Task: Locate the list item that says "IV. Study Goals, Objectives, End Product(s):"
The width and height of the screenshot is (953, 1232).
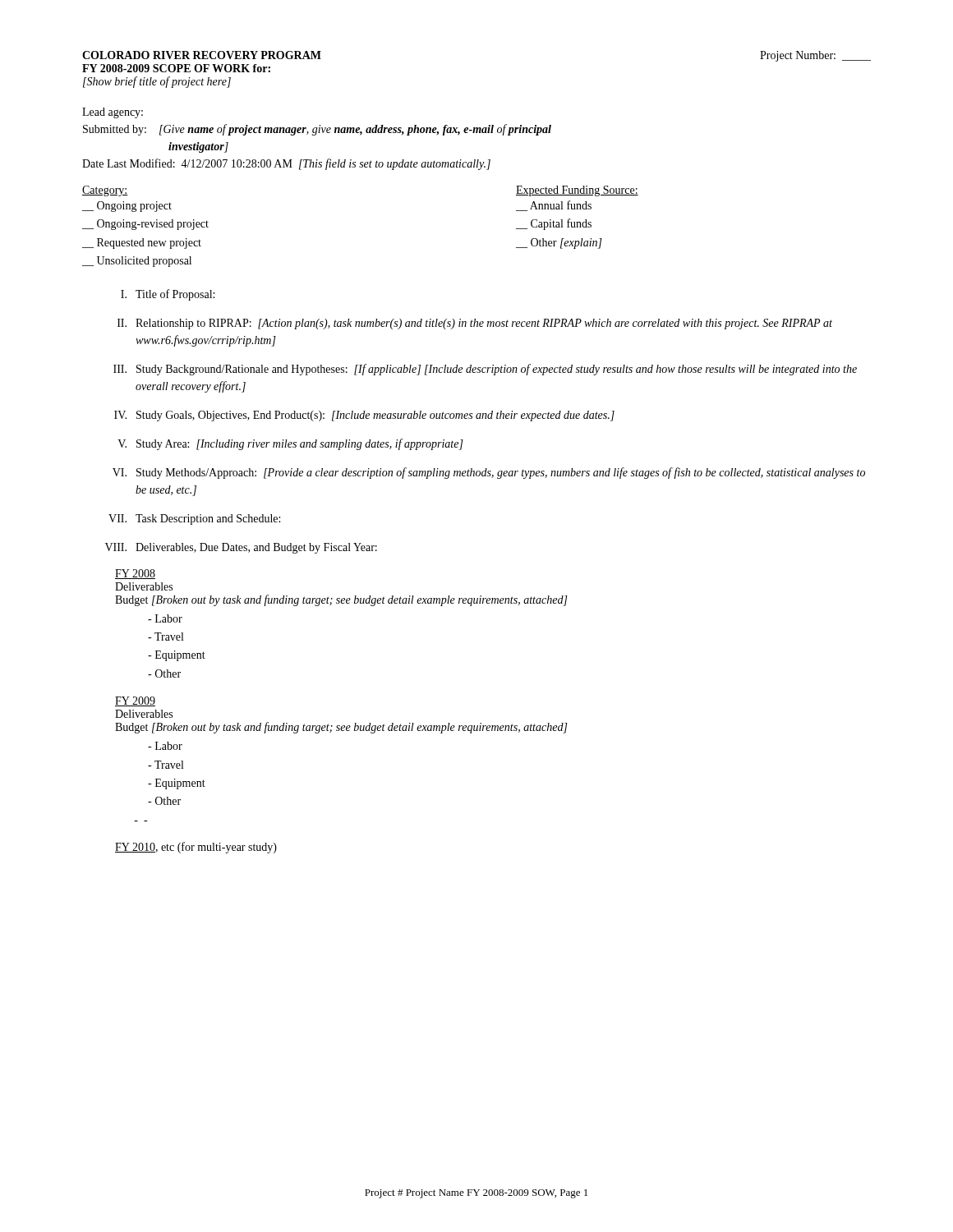Action: 476,415
